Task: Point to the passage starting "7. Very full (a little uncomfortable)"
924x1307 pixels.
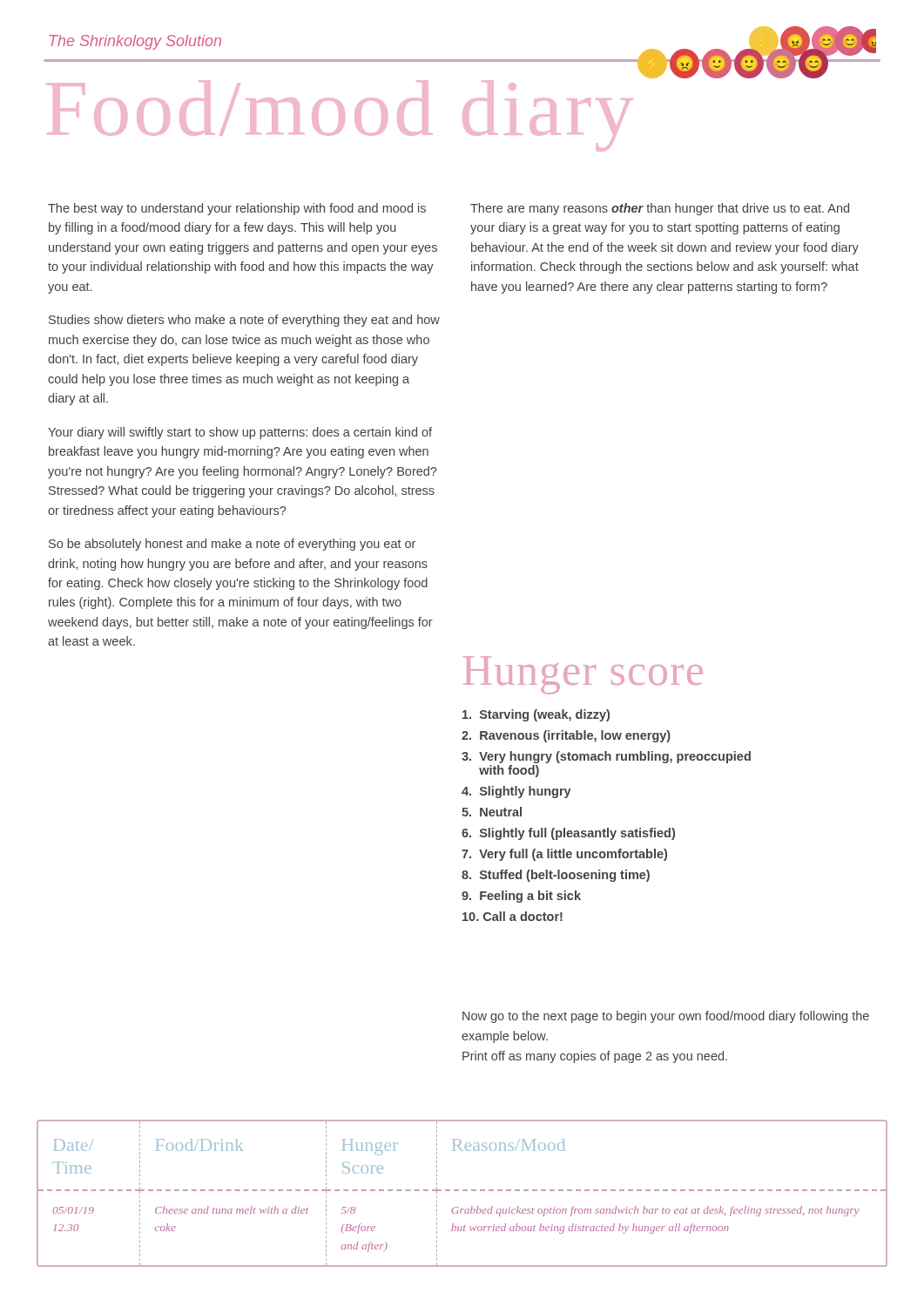Action: [565, 854]
